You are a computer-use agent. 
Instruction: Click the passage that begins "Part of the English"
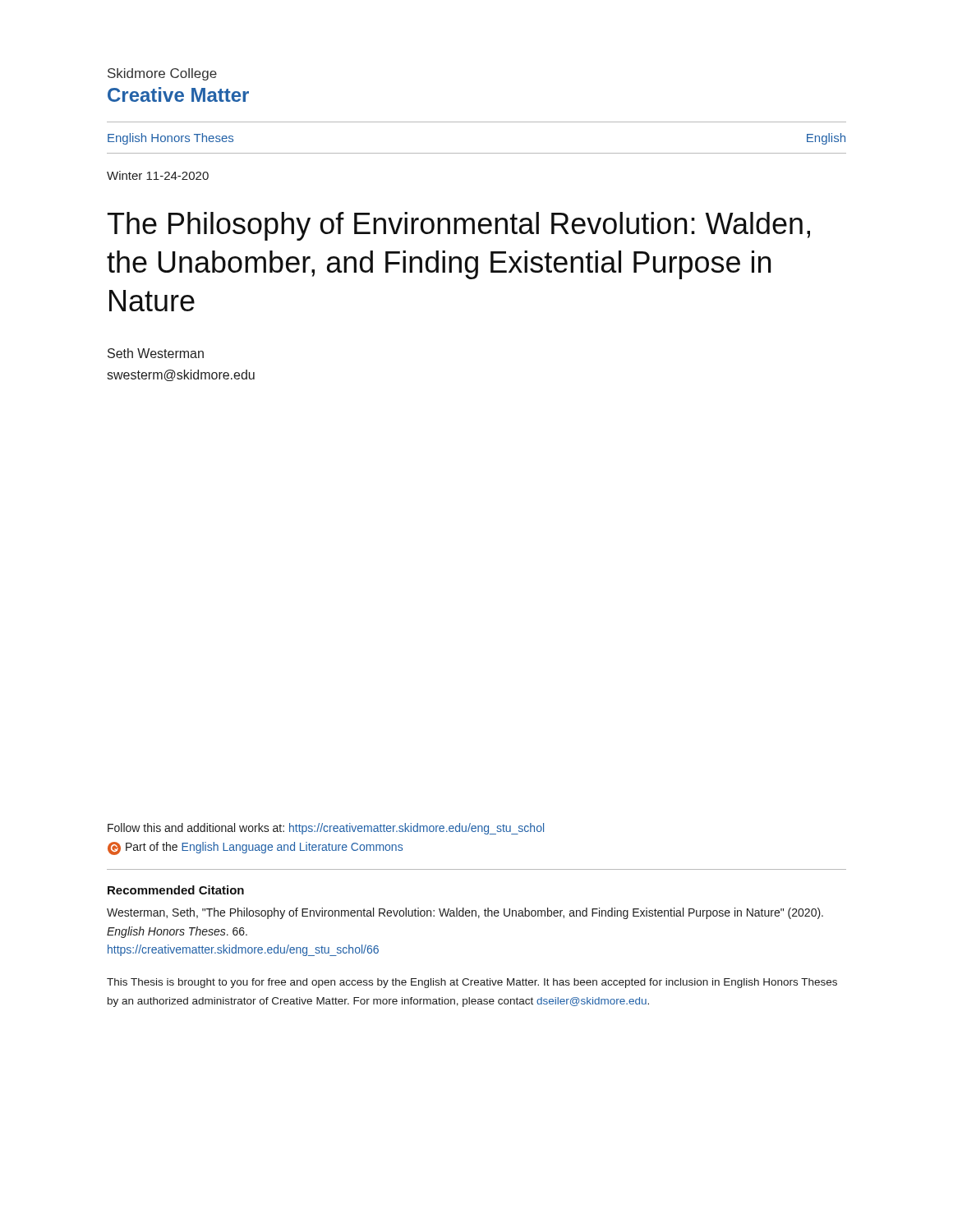pos(255,847)
